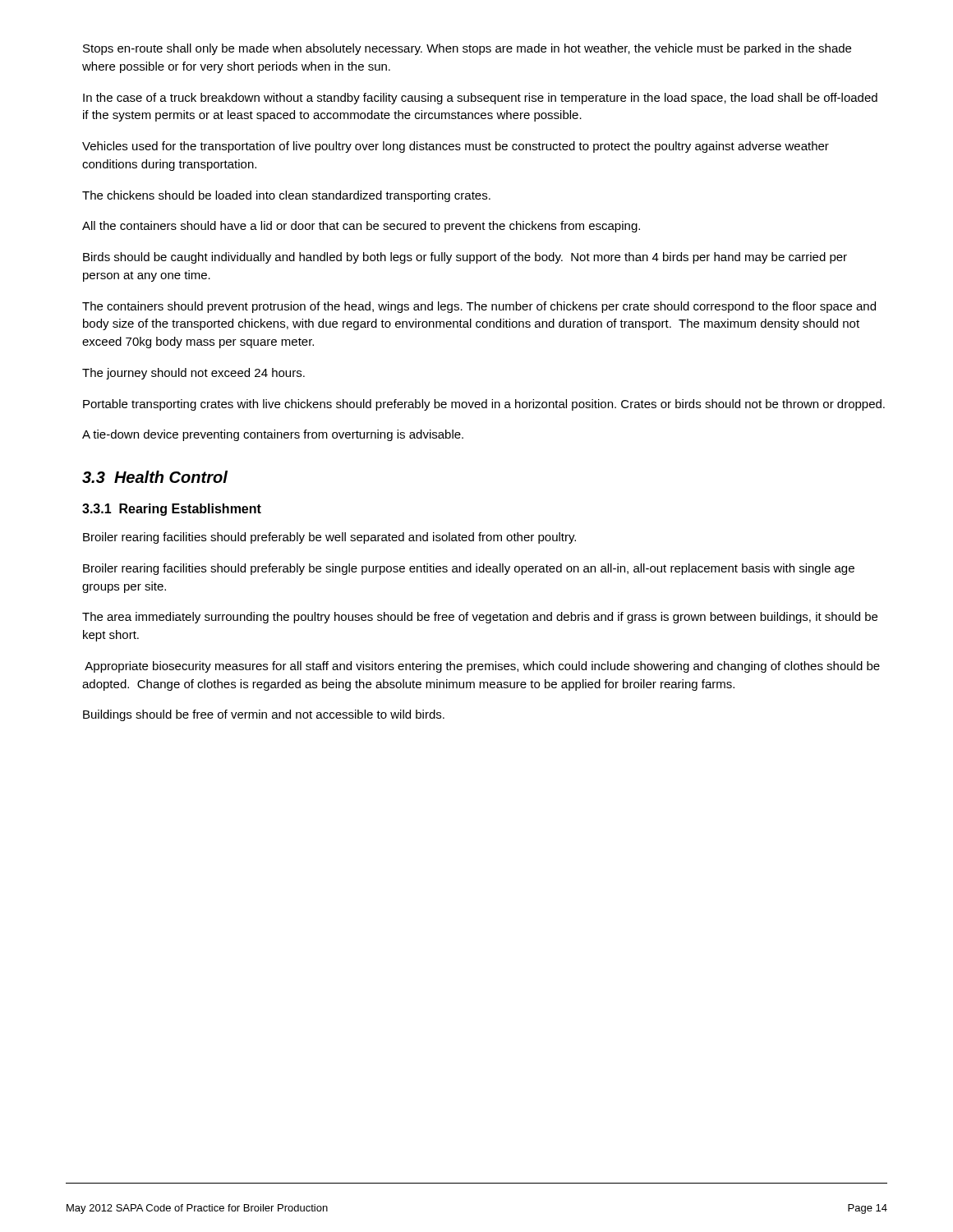Locate the region starting "Vehicles used for the"
Viewport: 953px width, 1232px height.
pos(455,155)
